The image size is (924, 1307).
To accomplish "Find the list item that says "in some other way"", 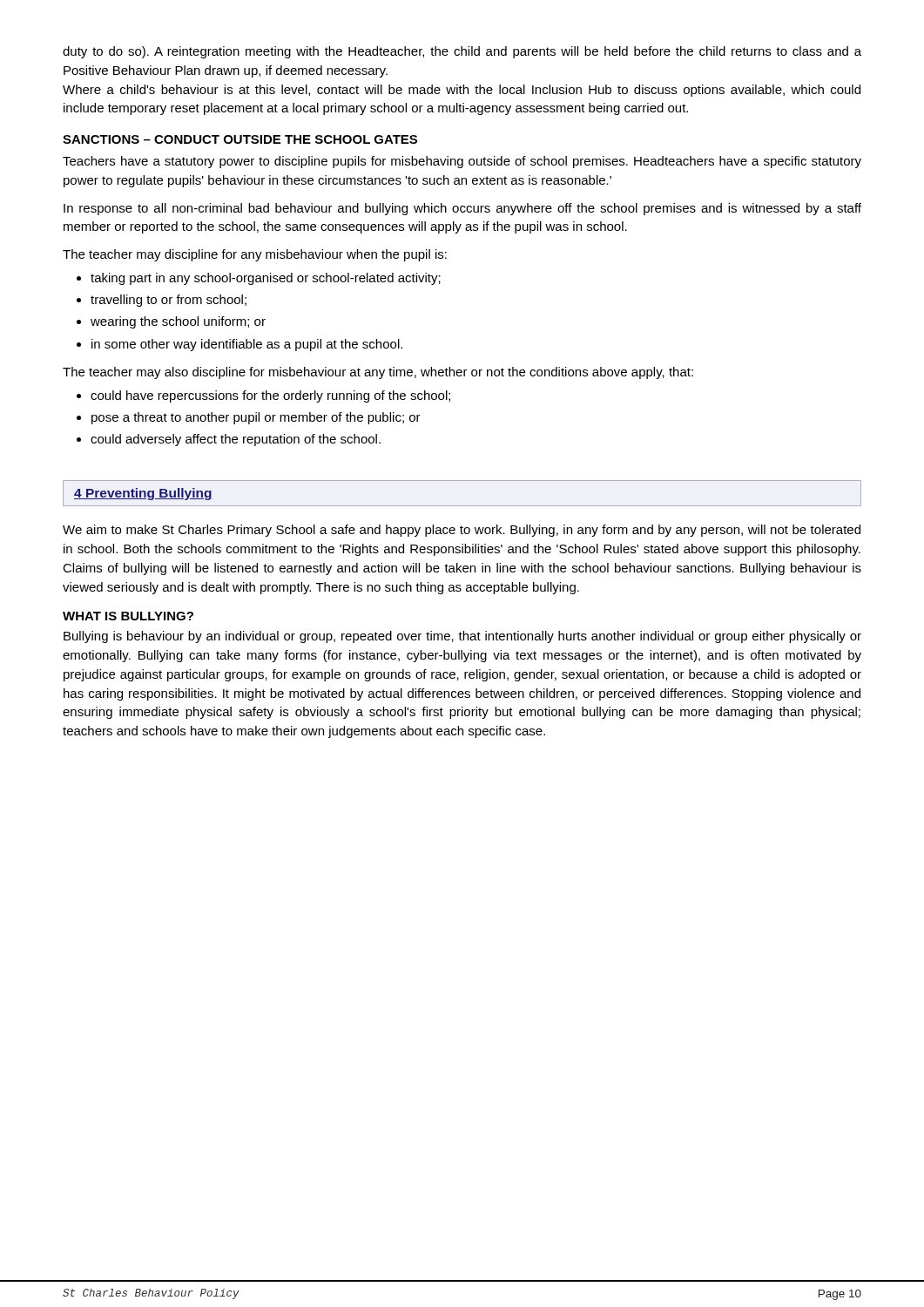I will click(247, 343).
